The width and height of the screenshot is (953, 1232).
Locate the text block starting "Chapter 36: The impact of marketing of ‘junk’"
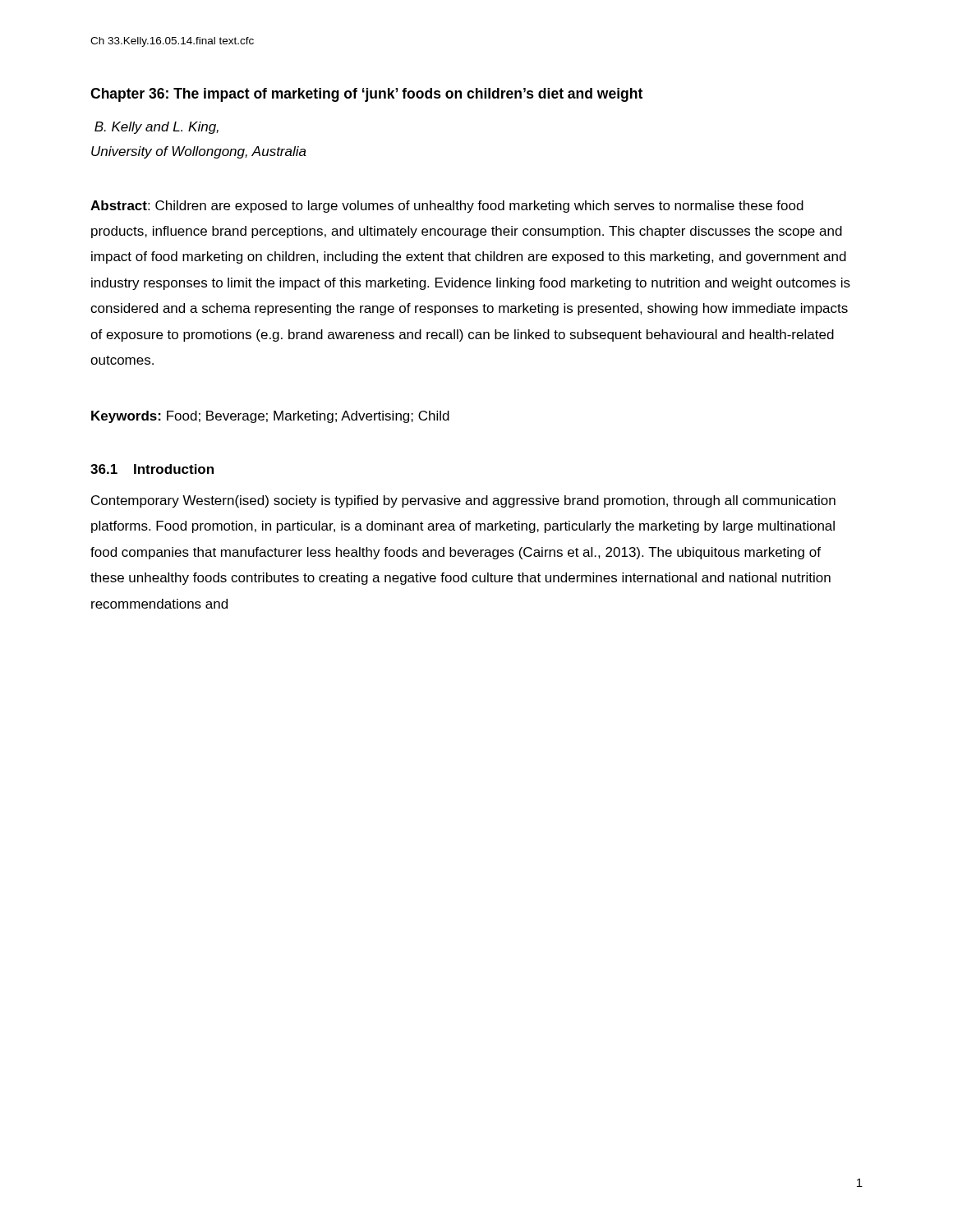(366, 94)
